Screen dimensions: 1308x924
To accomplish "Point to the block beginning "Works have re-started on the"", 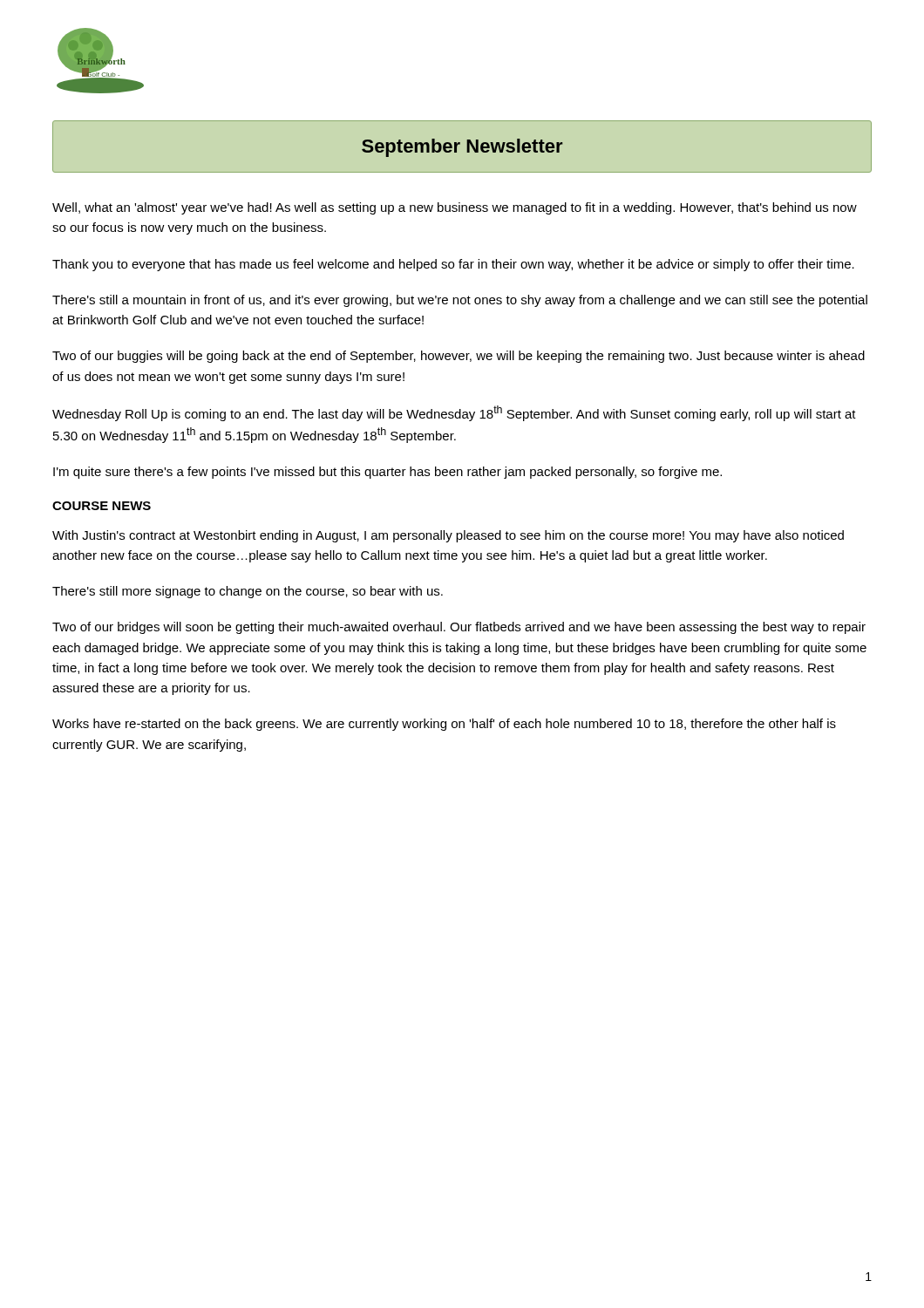I will 444,734.
